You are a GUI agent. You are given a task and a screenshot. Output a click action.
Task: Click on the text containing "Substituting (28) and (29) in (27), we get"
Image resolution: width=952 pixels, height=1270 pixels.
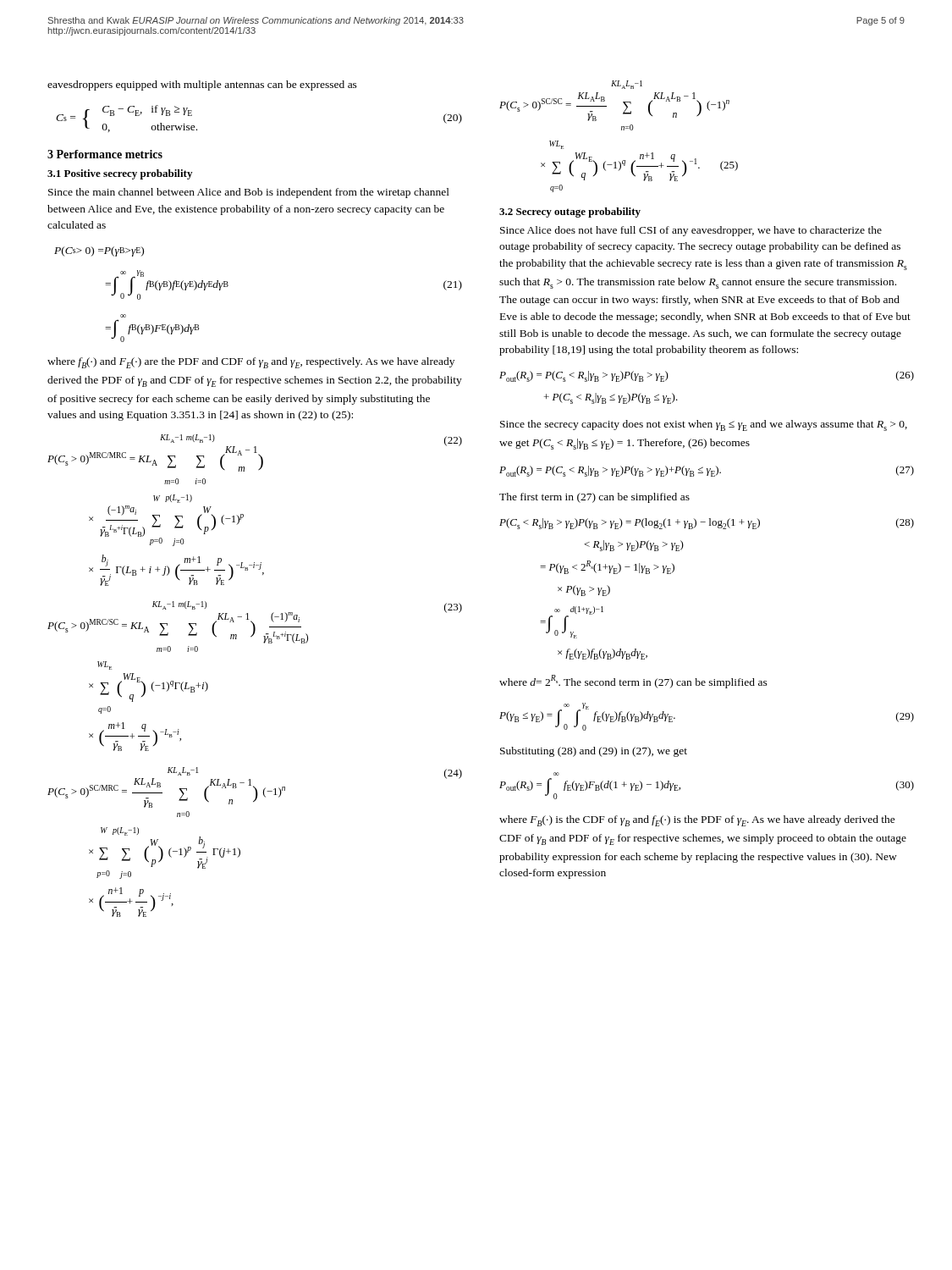point(593,751)
